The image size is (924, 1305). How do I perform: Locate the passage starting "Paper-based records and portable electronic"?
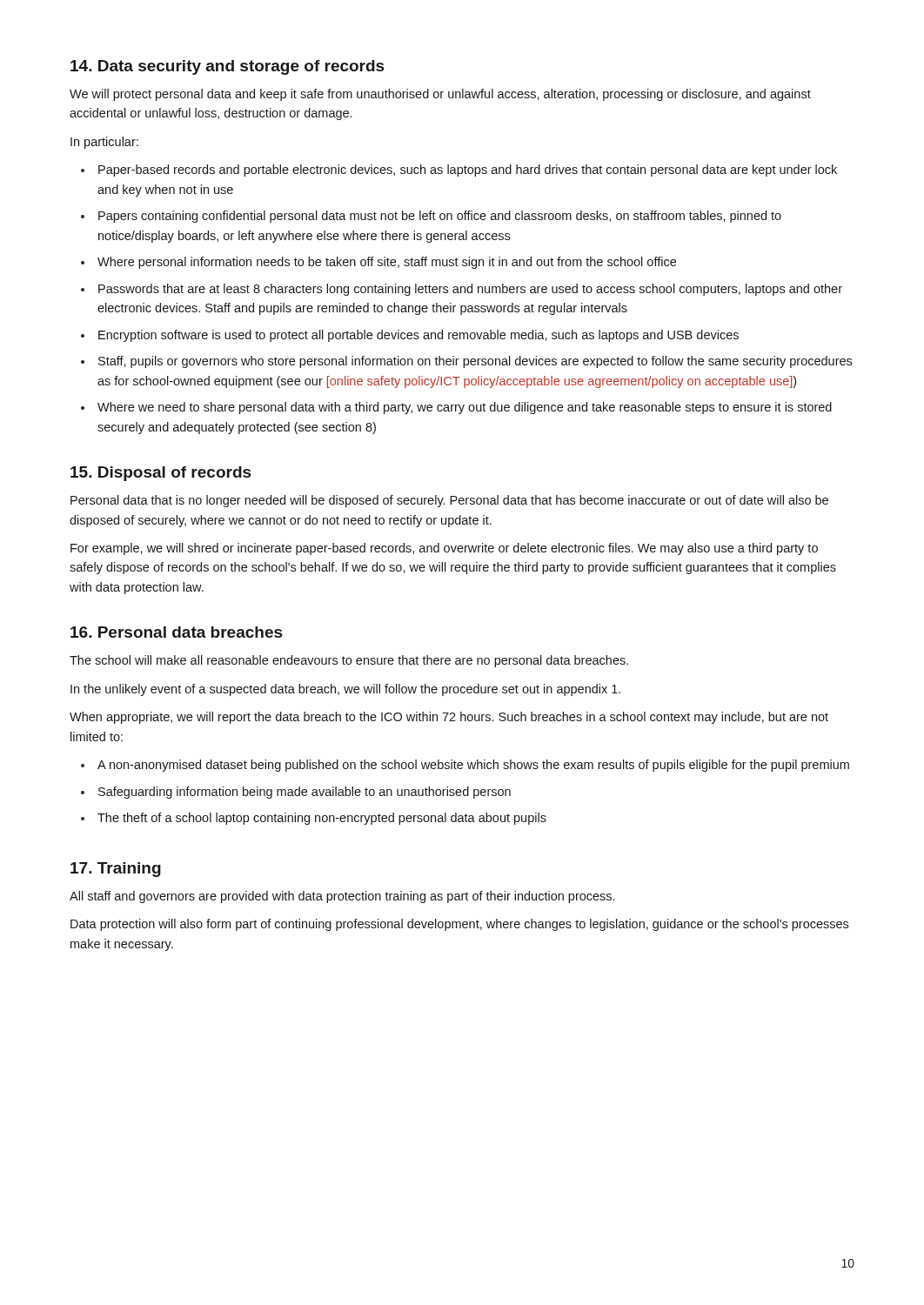467,180
